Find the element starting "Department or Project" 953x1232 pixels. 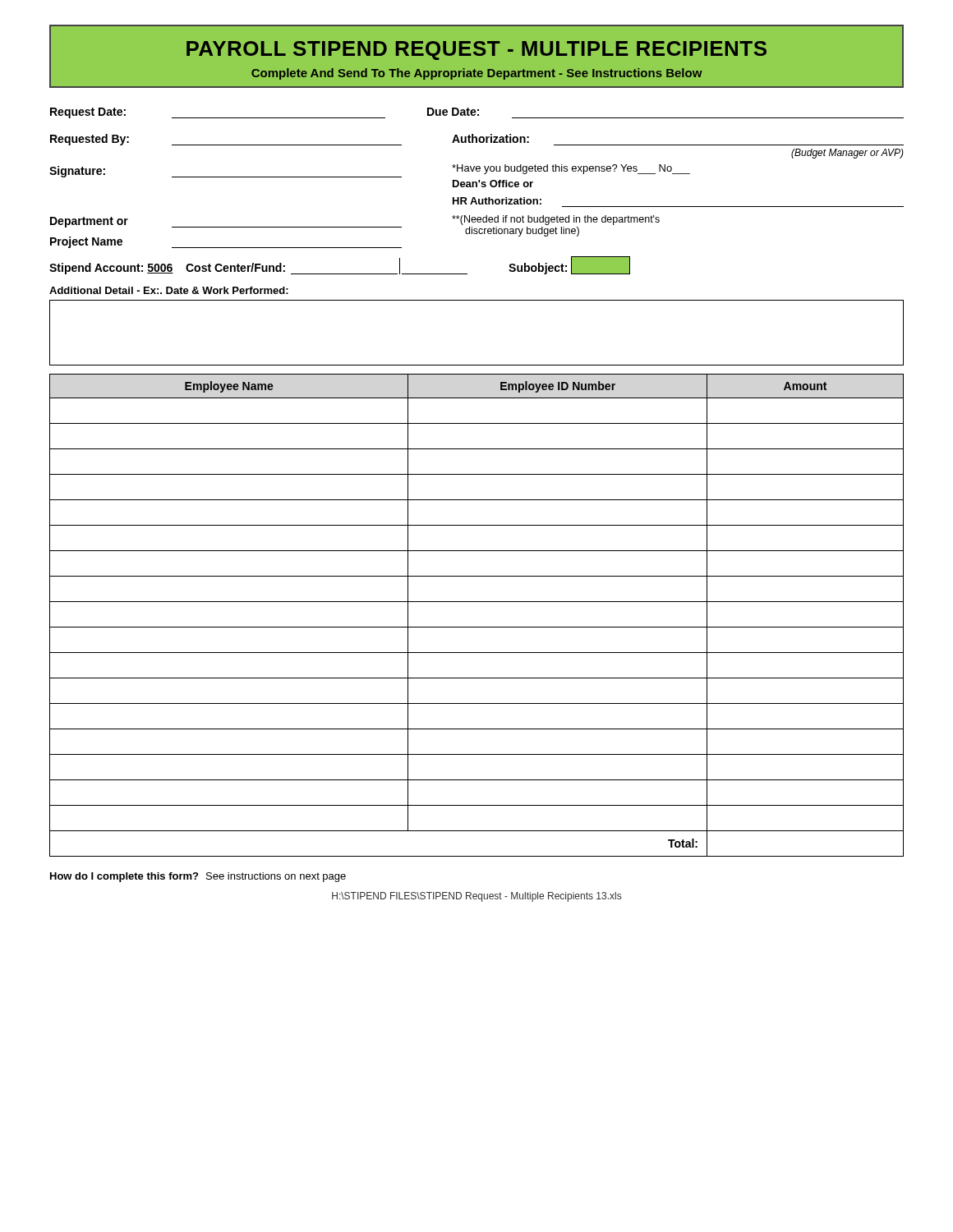click(476, 230)
